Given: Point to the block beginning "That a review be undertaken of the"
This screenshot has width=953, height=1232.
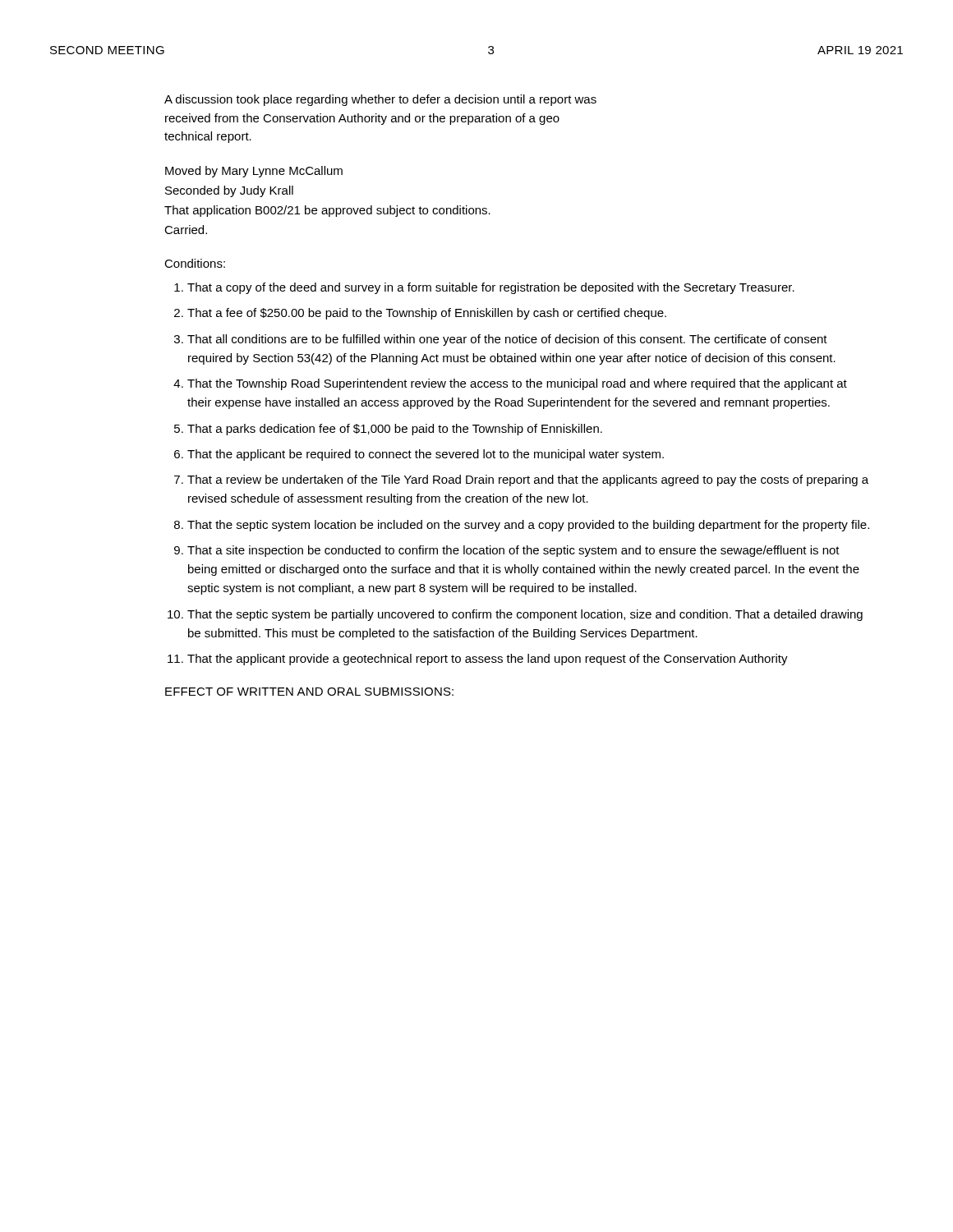Looking at the screenshot, I should click(528, 489).
